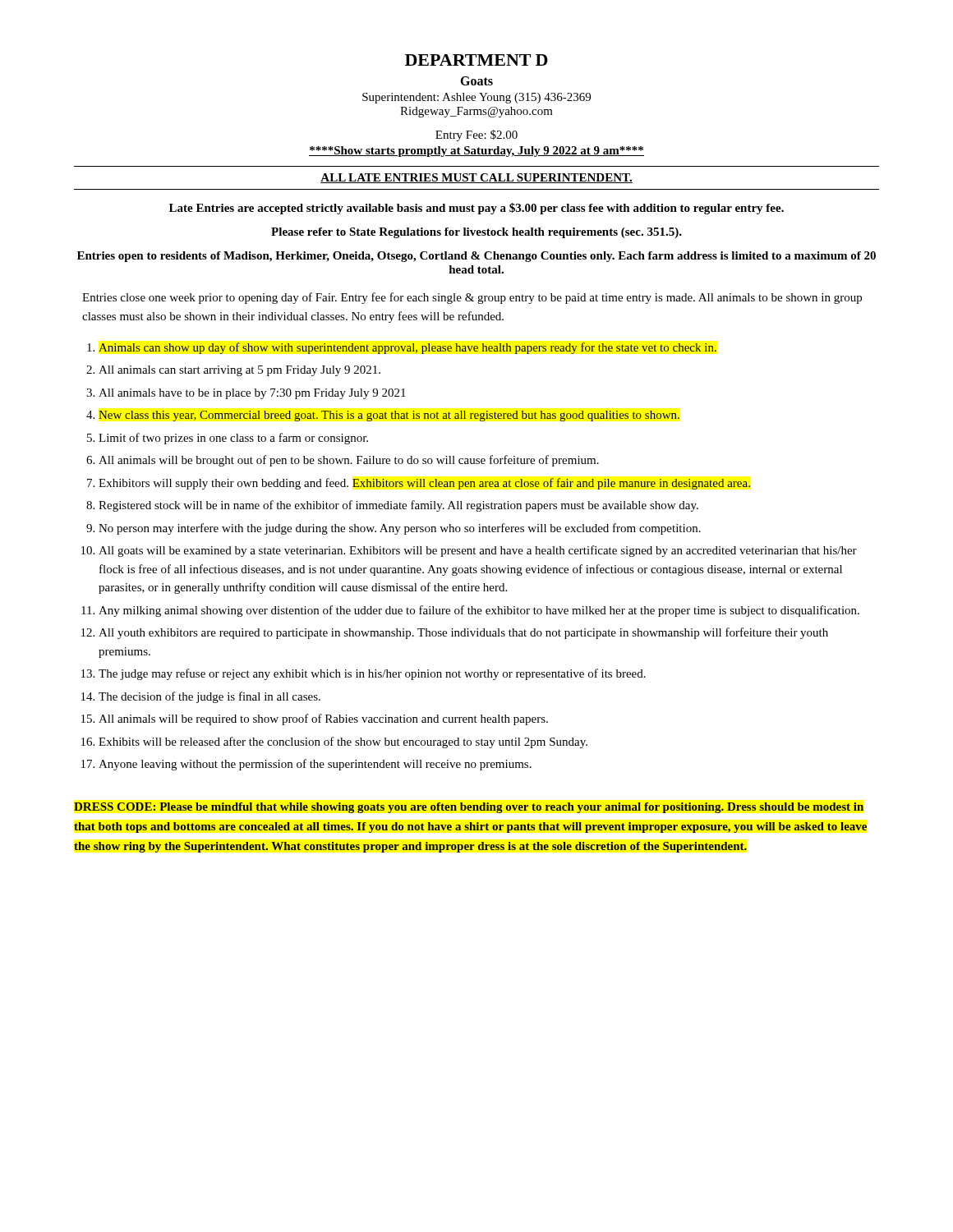
Task: Find the block on this page that starts "The judge may refuse"
Action: tap(372, 673)
